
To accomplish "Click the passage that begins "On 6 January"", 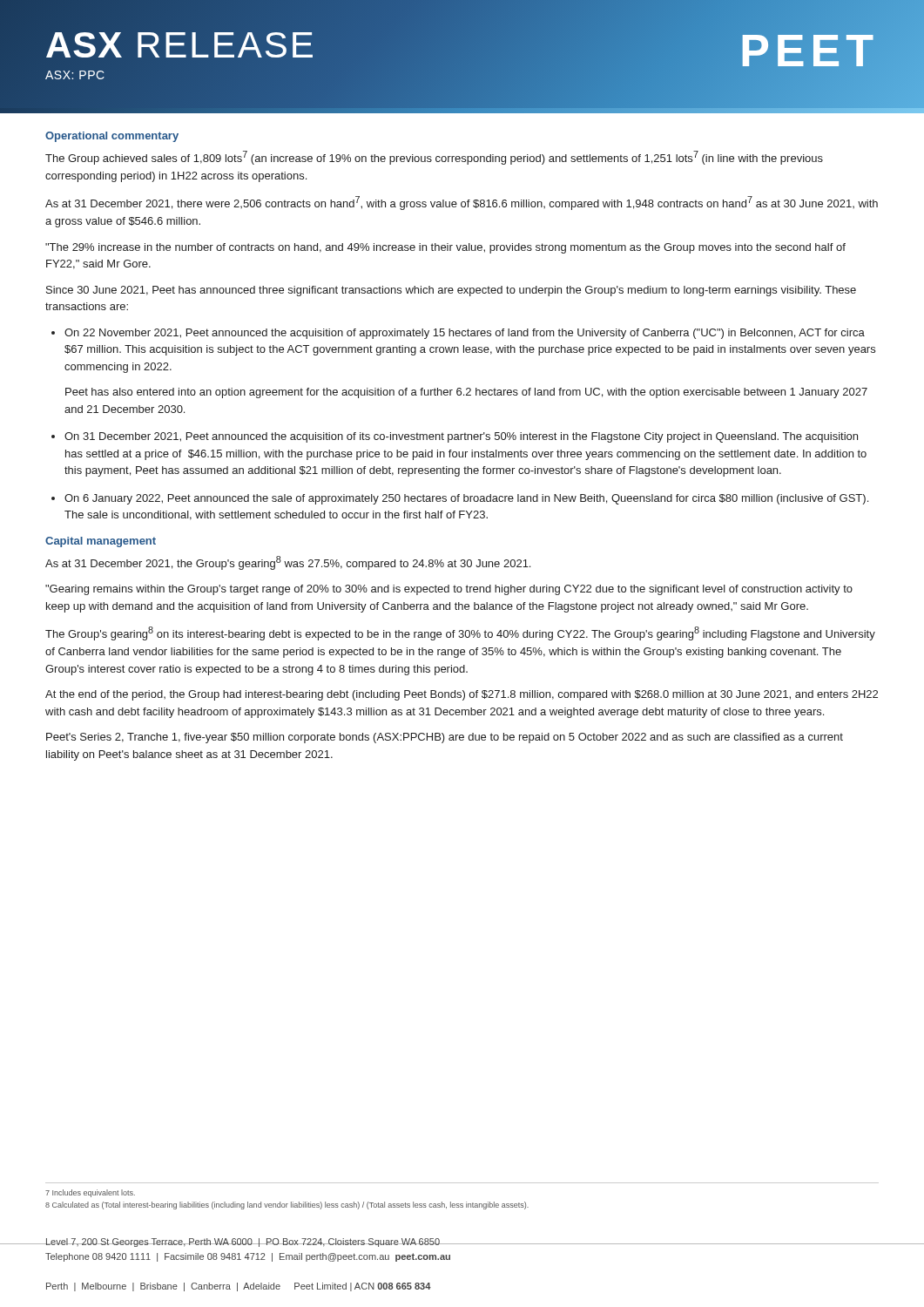I will (x=472, y=506).
